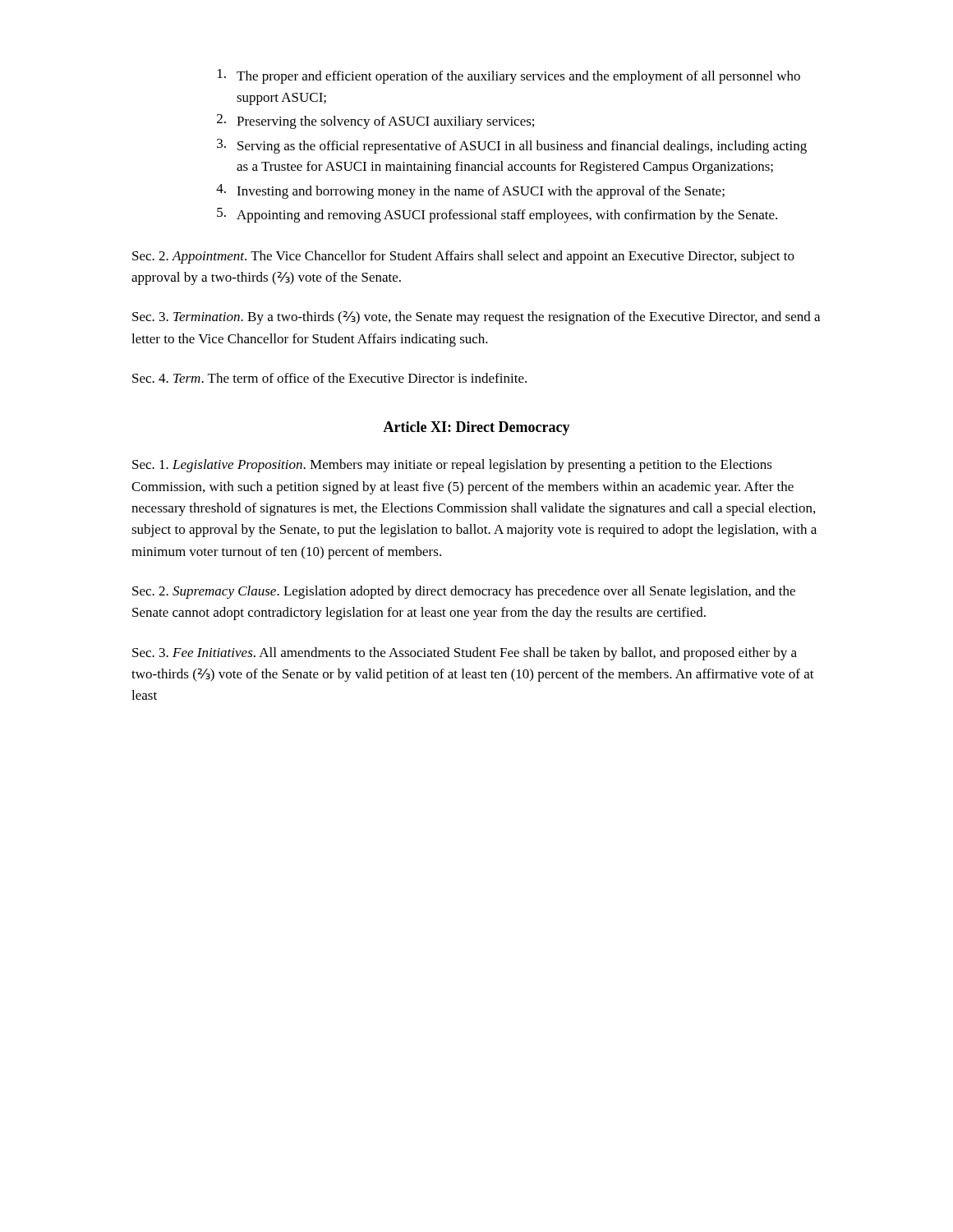This screenshot has height=1232, width=953.
Task: Find the block on this page that starts "Sec. 2. Supremacy Clause."
Action: pos(464,602)
